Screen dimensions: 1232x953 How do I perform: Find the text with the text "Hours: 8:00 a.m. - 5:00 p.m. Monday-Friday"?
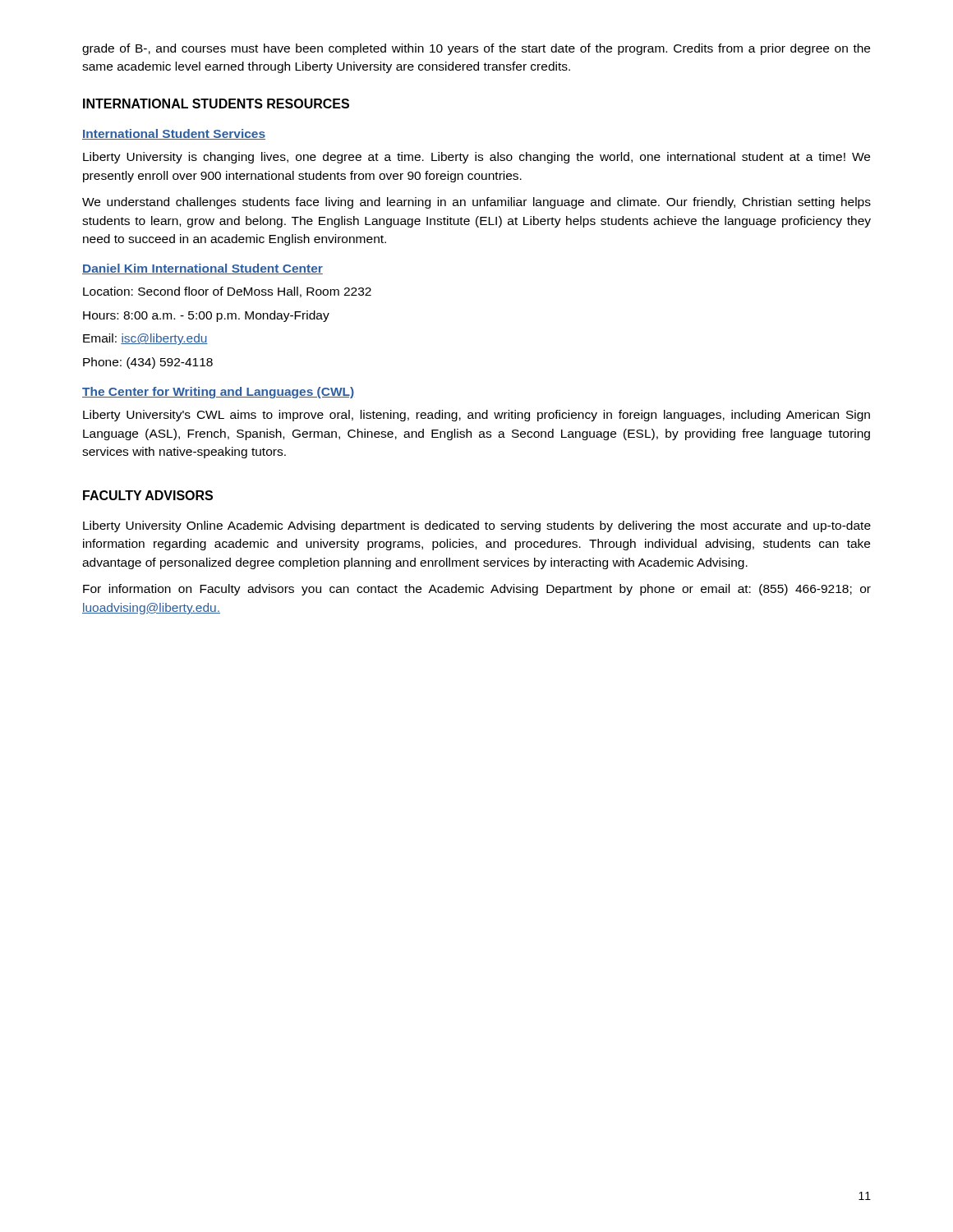[x=206, y=316]
